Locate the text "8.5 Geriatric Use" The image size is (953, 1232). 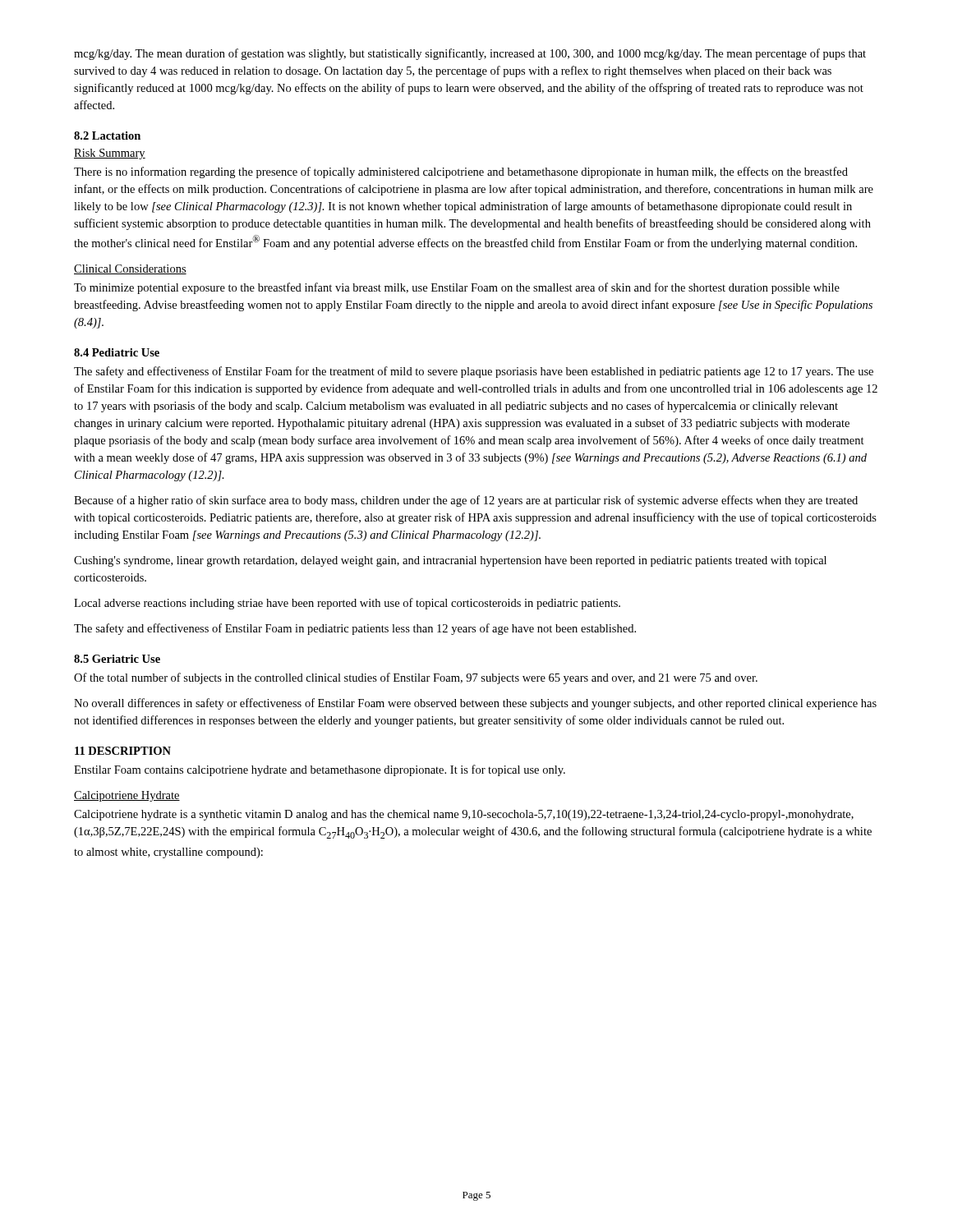click(x=117, y=659)
